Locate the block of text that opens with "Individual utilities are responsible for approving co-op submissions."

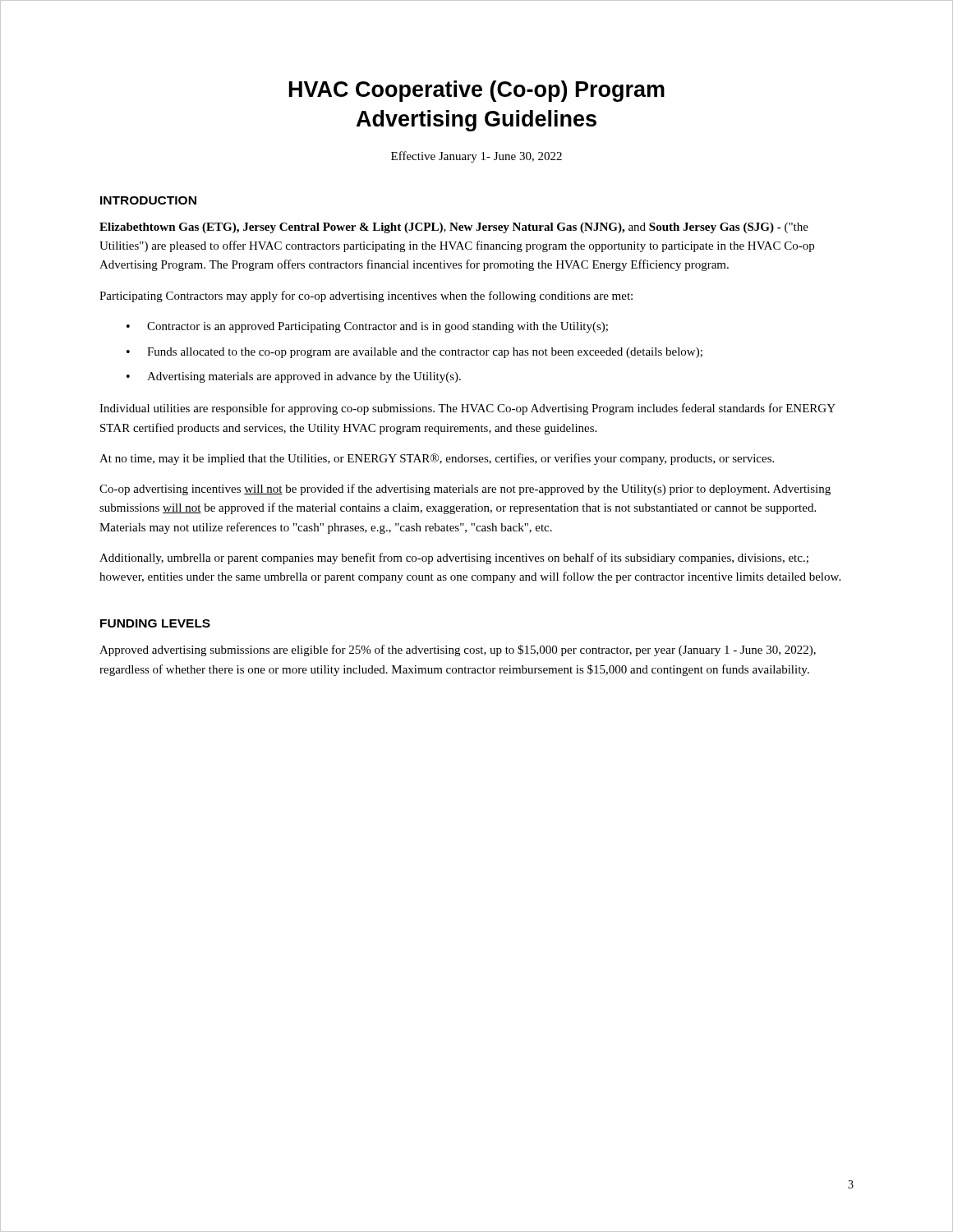[x=467, y=418]
